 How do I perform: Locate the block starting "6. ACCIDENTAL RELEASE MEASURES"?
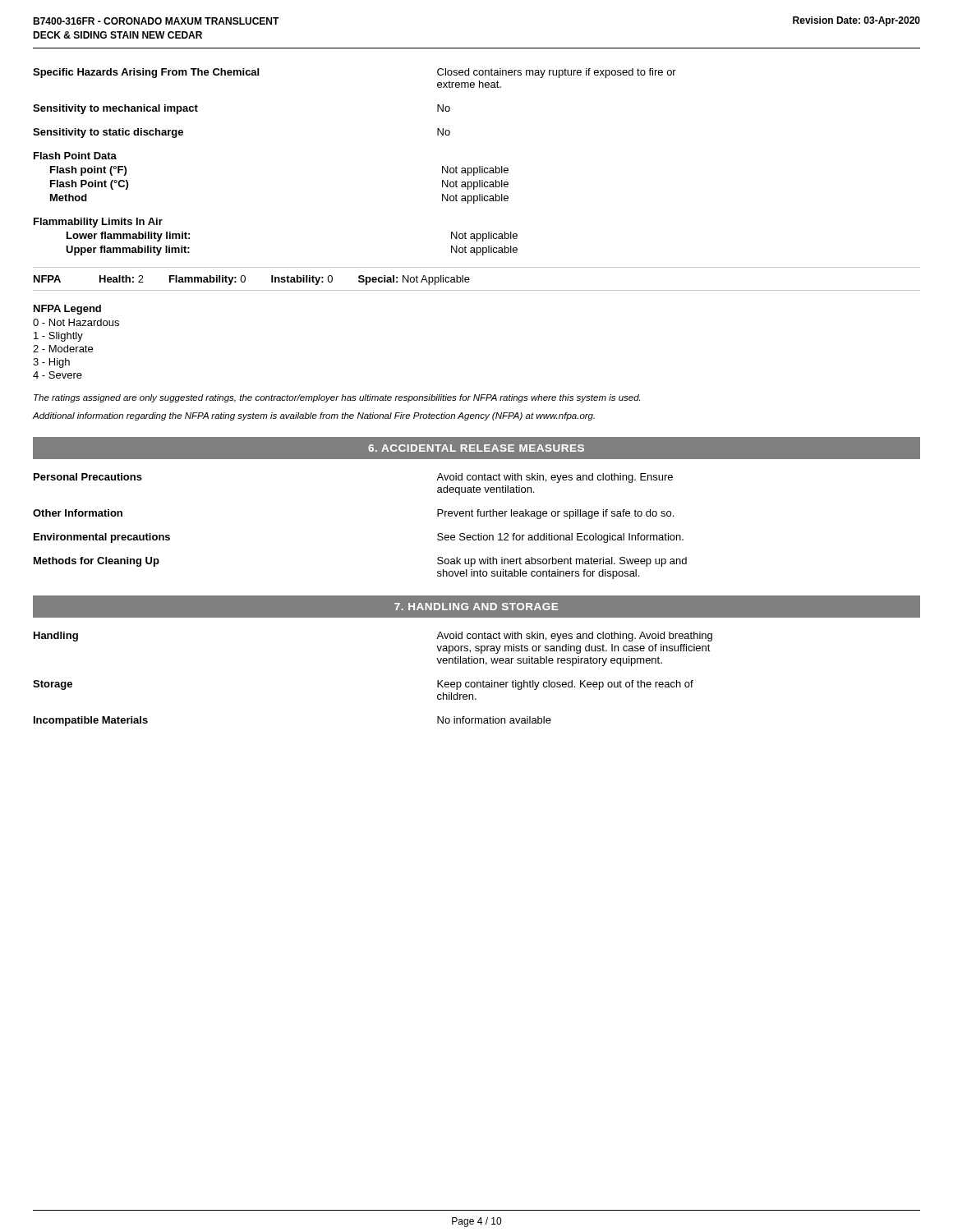pyautogui.click(x=476, y=448)
